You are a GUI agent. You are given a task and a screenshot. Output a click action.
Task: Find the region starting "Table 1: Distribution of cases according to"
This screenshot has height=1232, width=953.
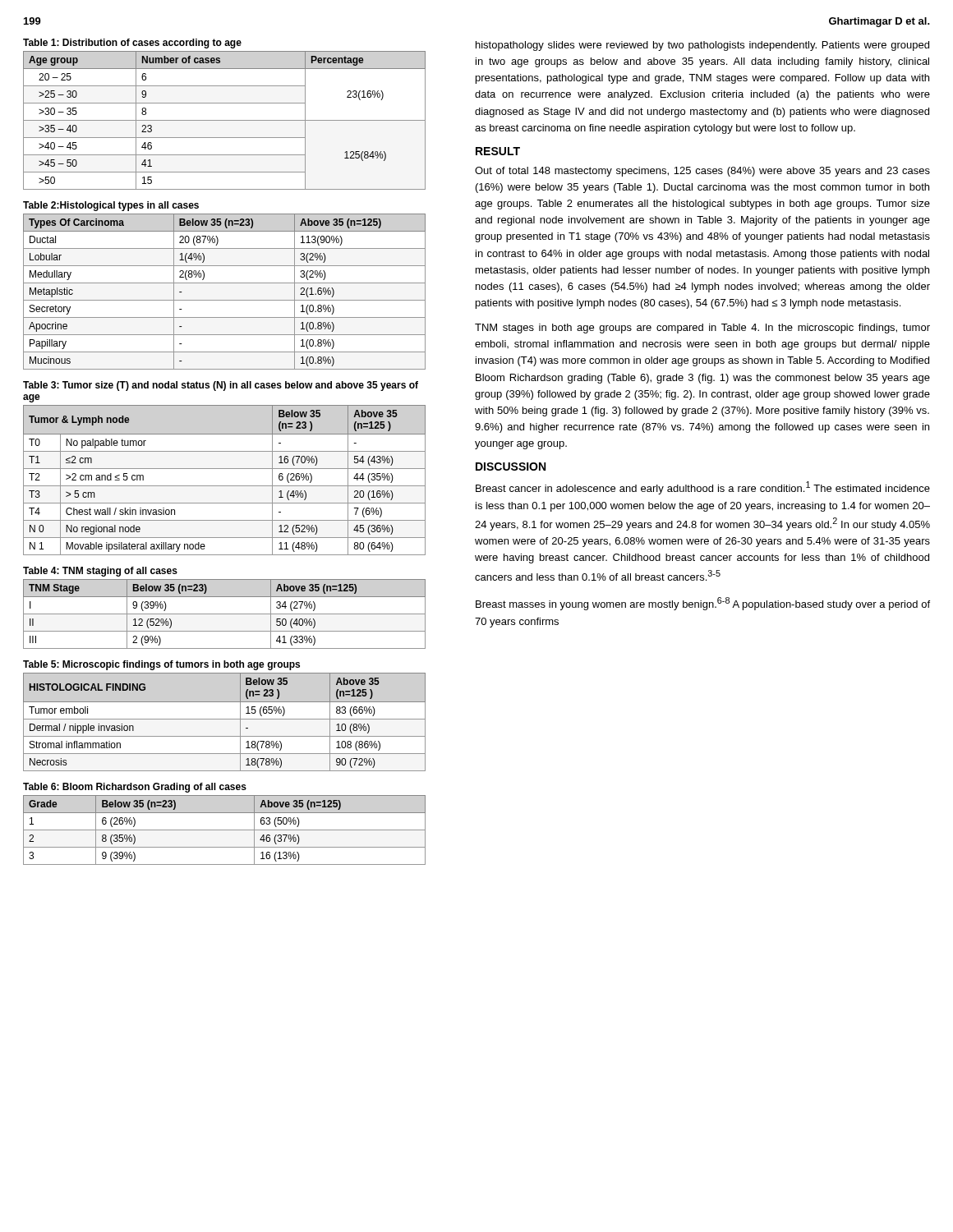(132, 43)
